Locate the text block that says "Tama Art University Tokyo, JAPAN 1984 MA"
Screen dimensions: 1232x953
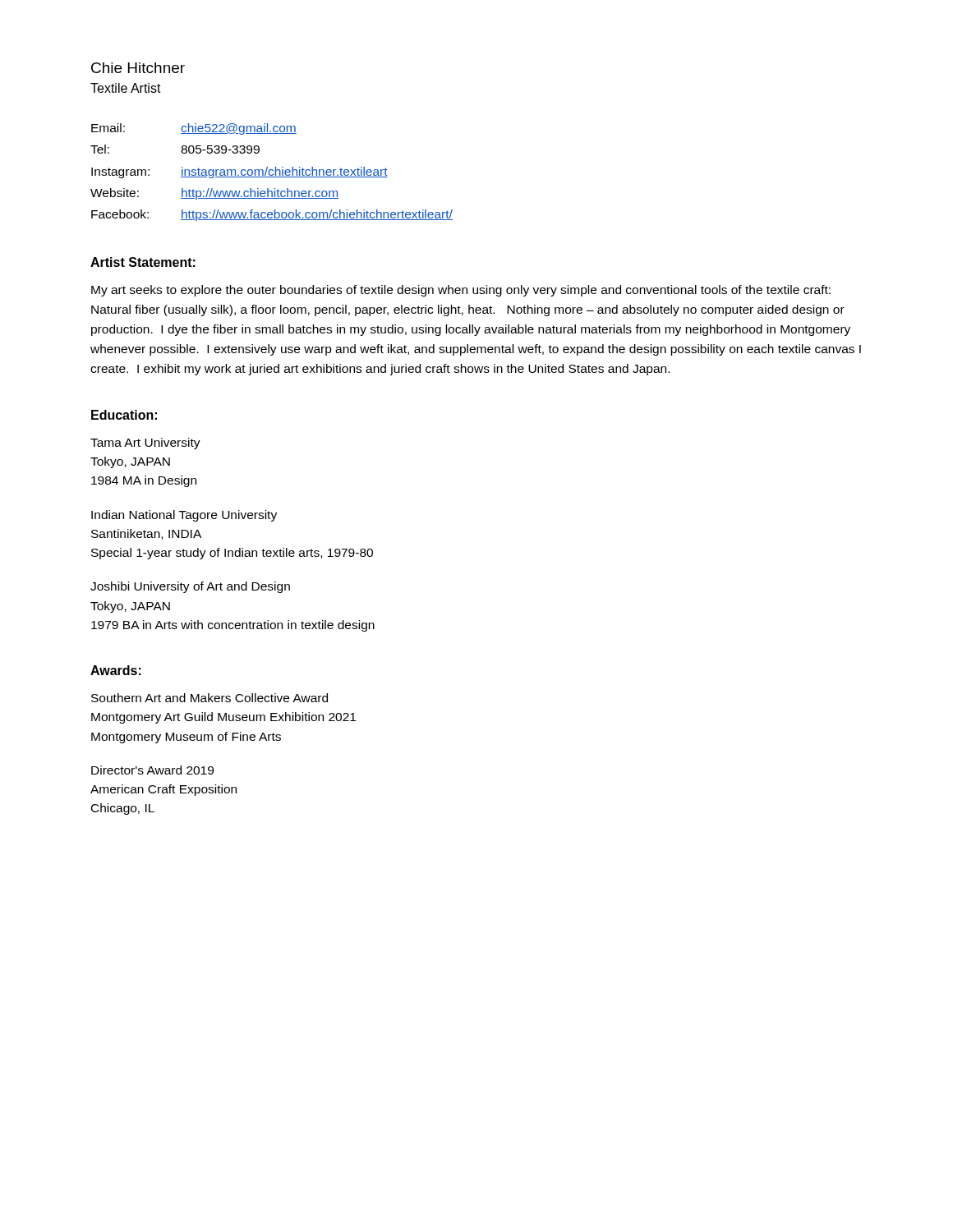tap(145, 444)
